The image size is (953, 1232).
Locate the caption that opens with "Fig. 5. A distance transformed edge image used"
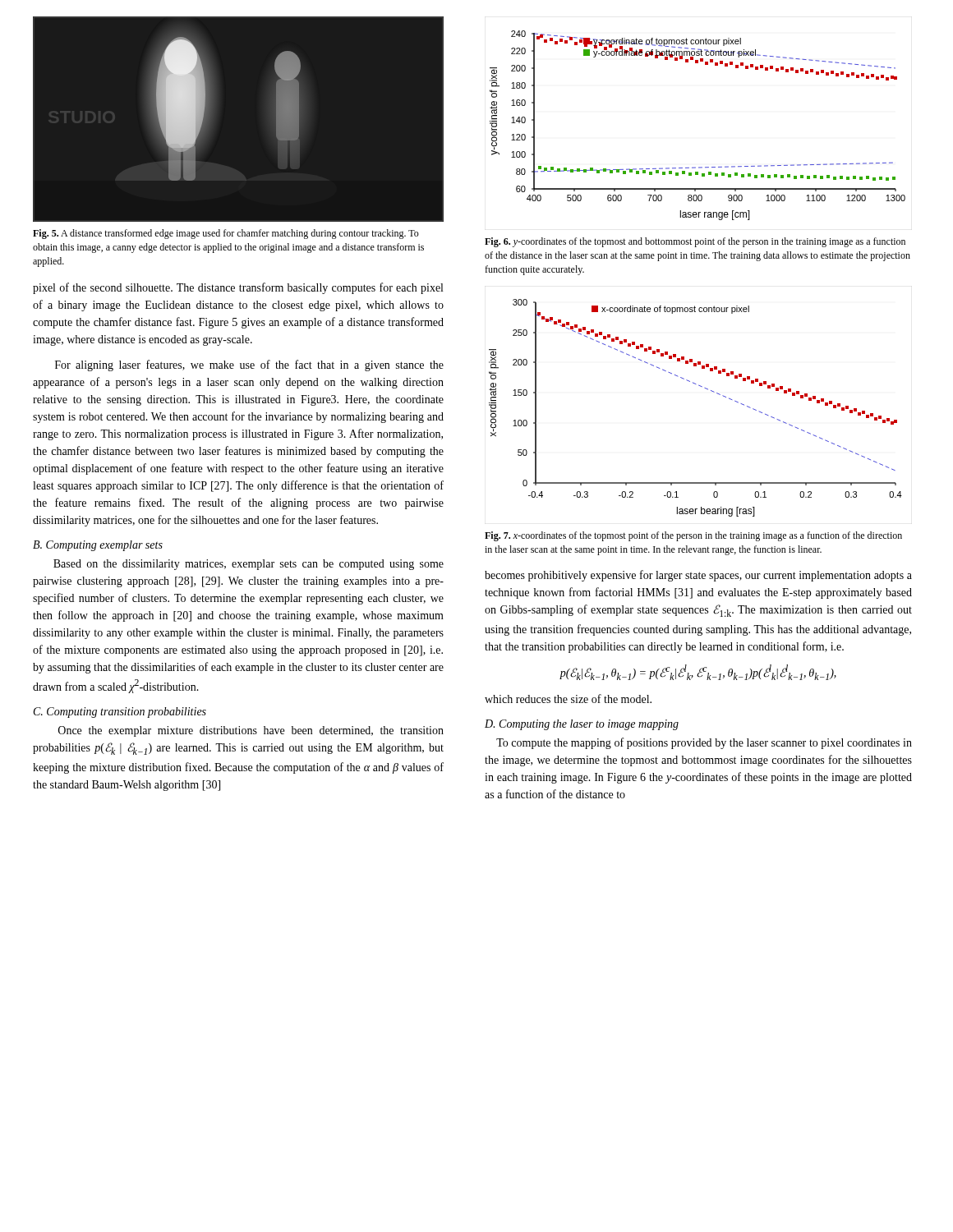[x=229, y=247]
